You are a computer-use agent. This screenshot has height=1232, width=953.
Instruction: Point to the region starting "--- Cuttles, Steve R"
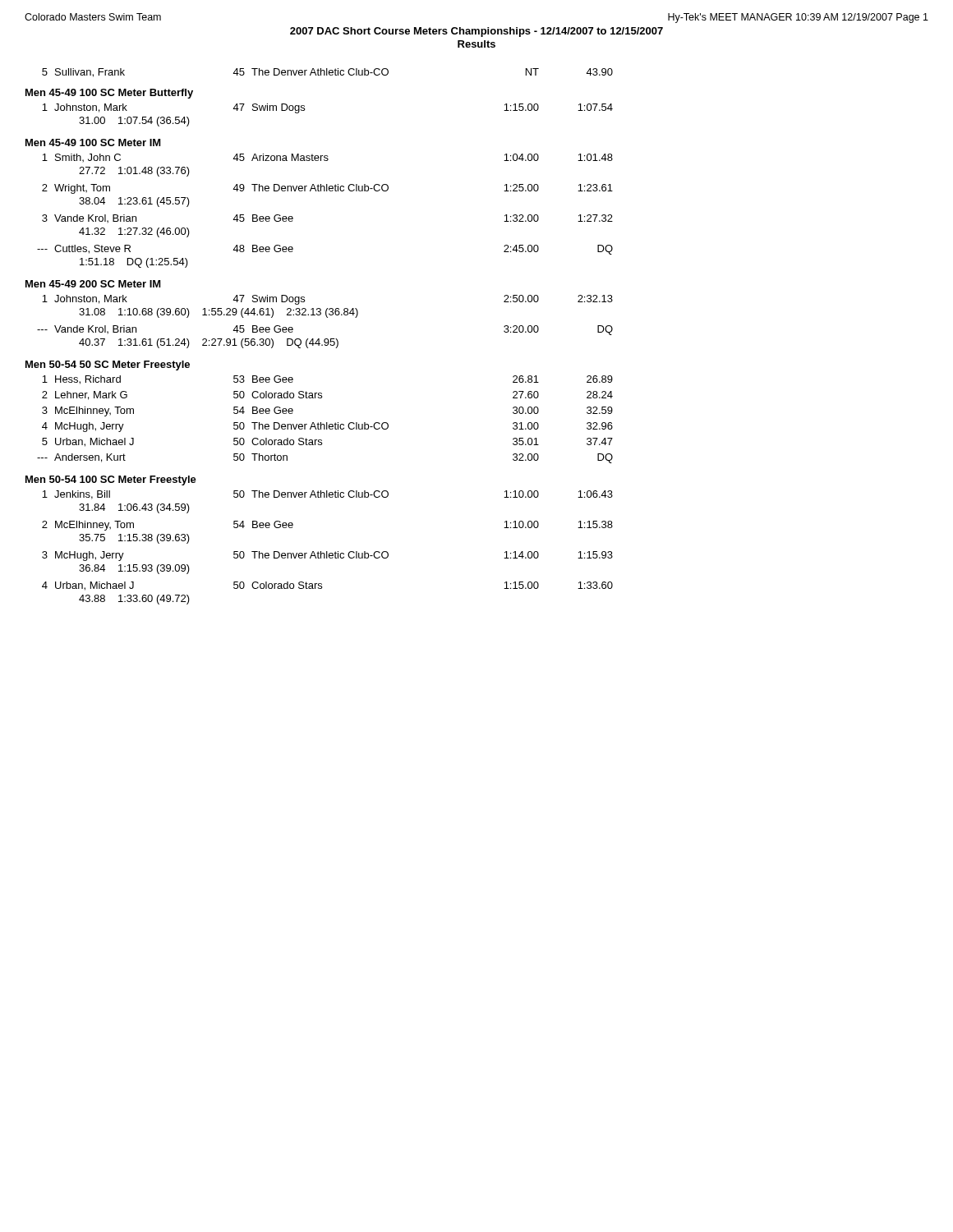82,249
